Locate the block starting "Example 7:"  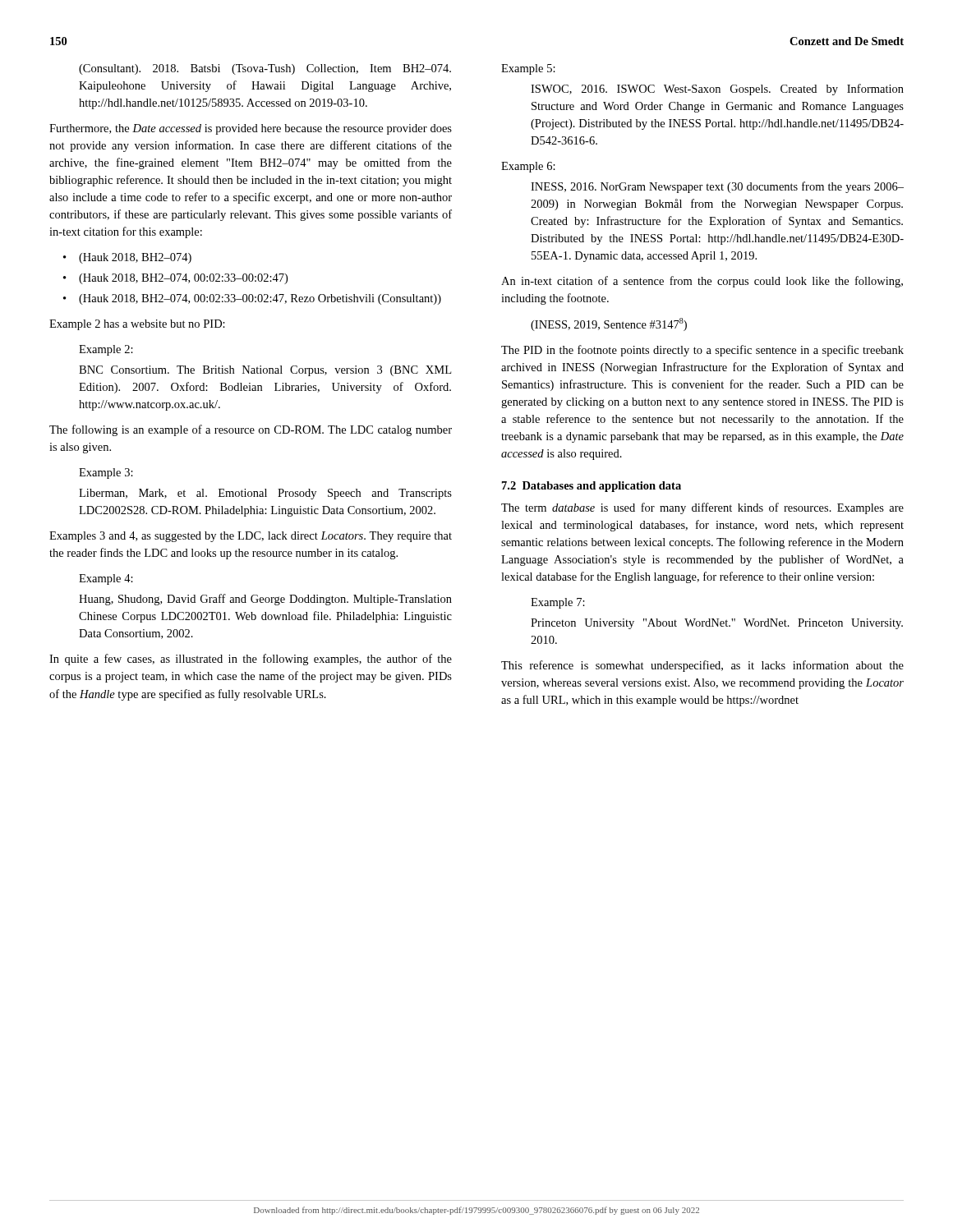pos(558,602)
